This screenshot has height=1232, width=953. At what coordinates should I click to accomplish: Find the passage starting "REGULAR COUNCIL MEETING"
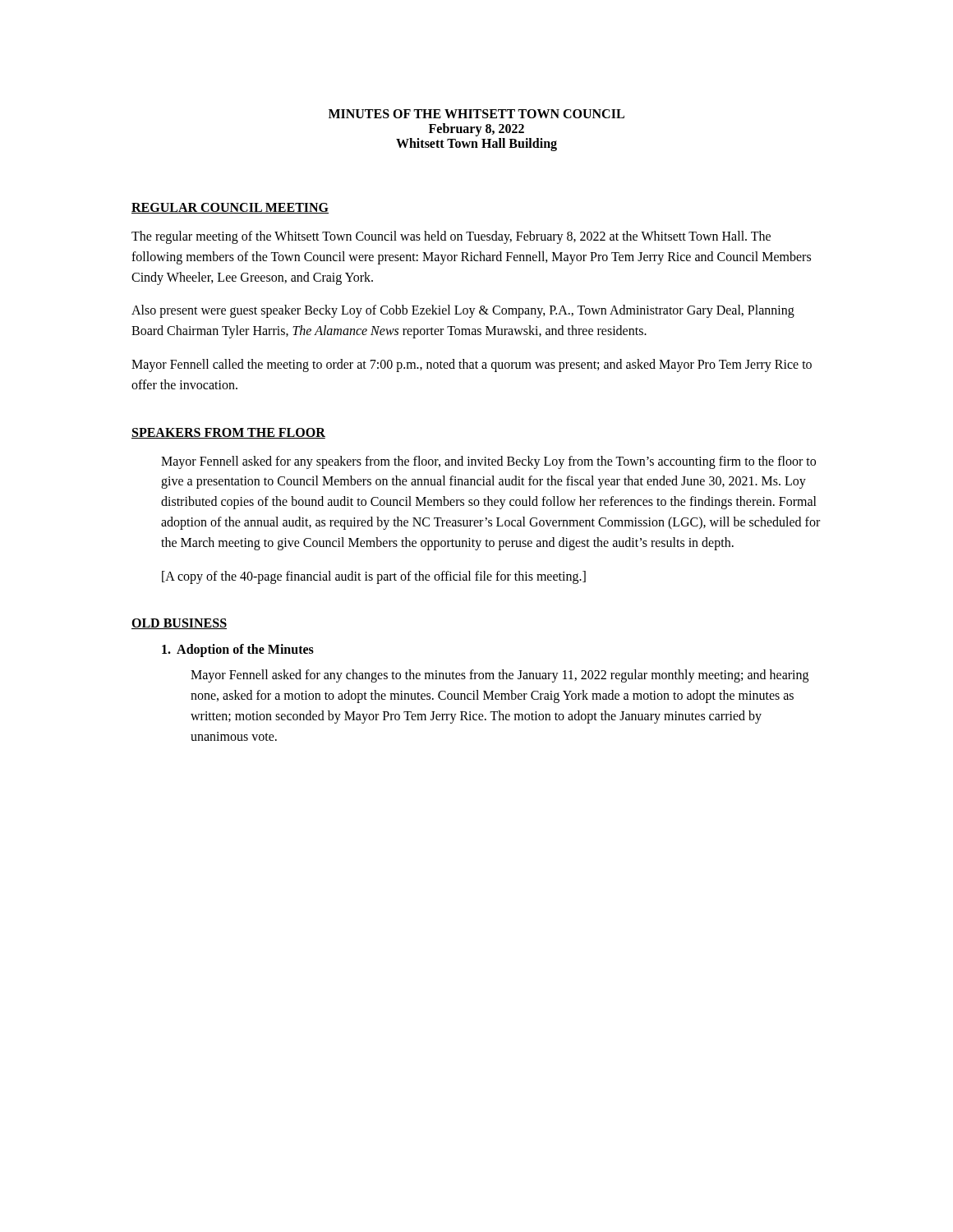230,207
